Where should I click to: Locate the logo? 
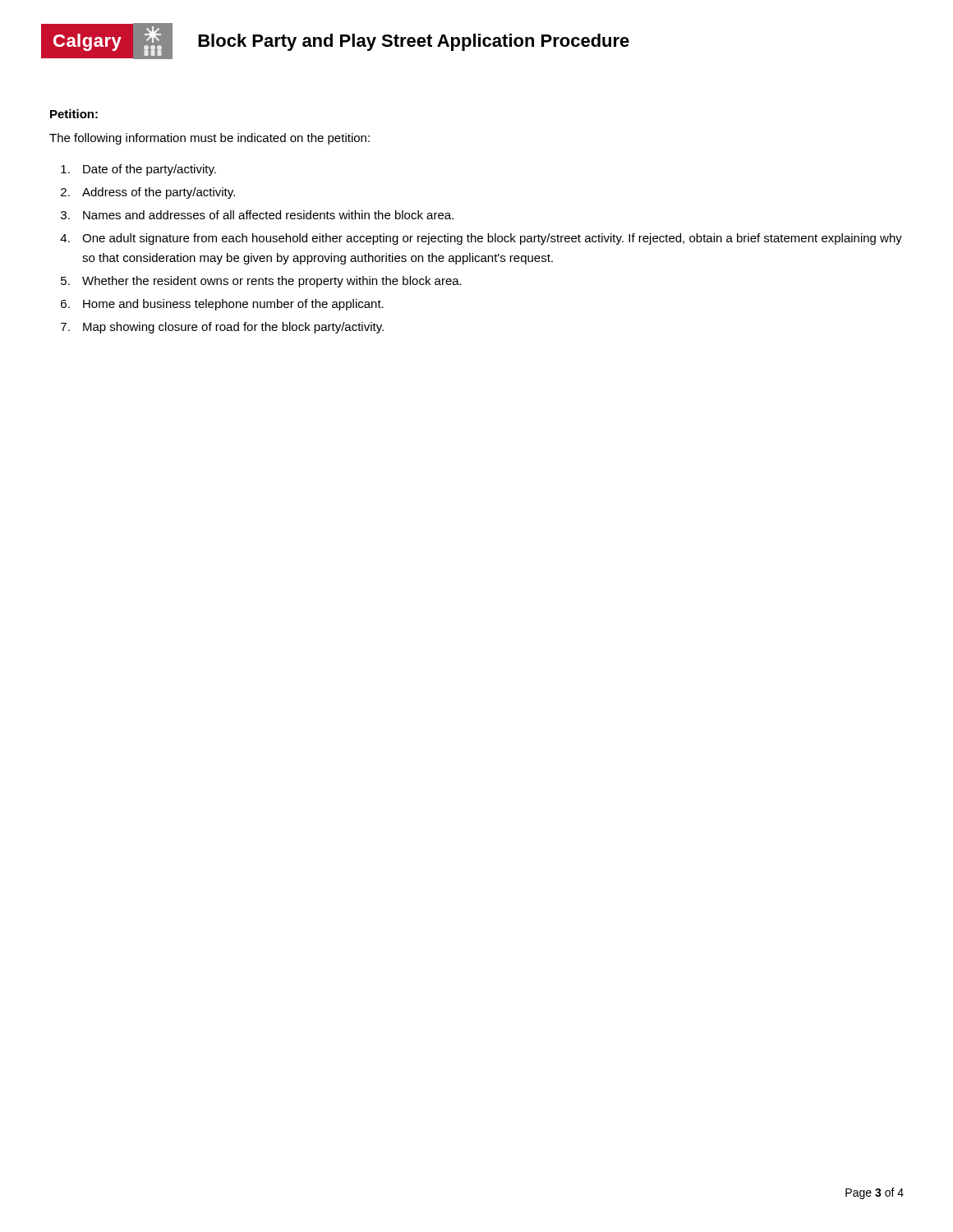[107, 41]
